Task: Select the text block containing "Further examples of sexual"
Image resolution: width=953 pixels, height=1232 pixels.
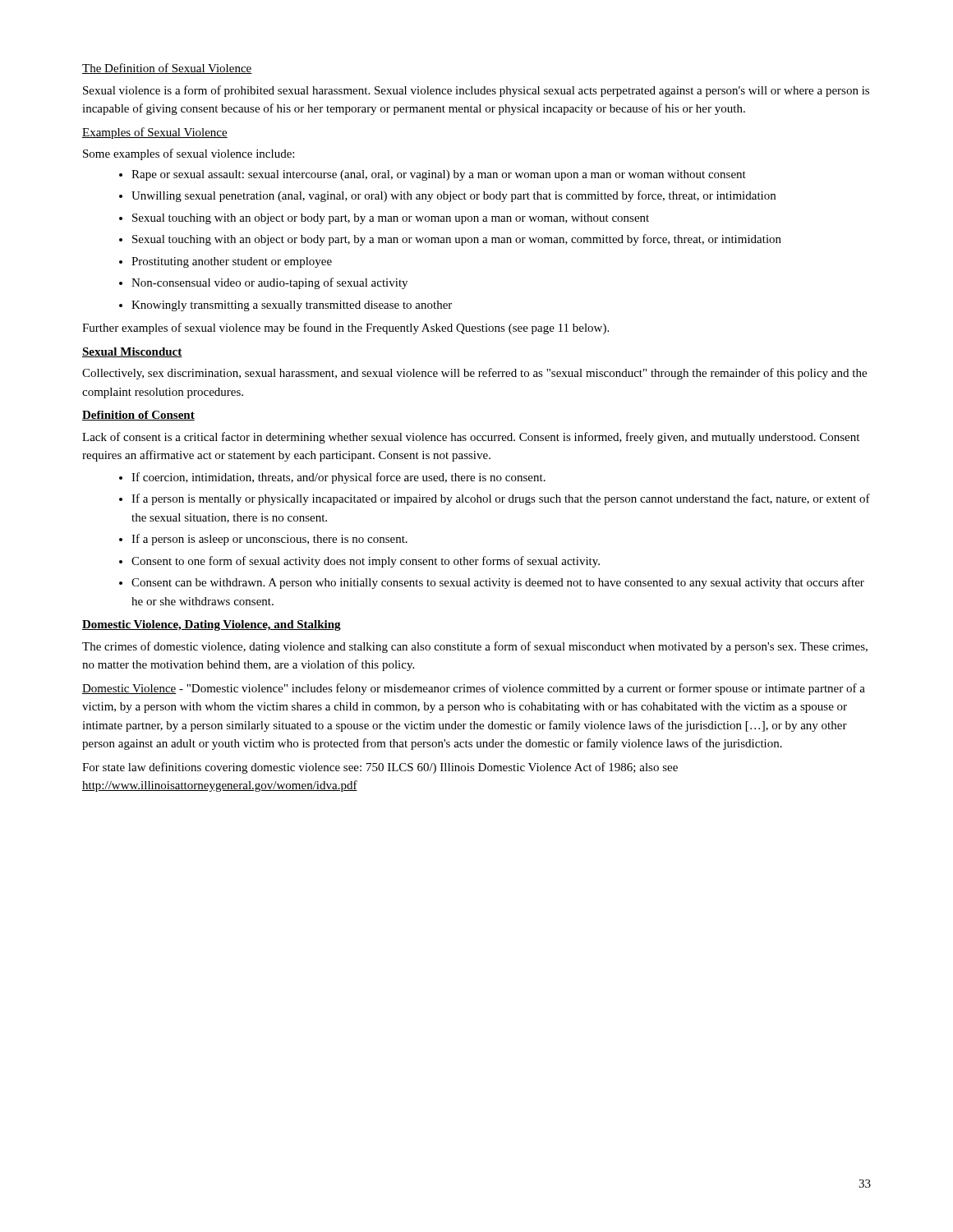Action: click(346, 328)
